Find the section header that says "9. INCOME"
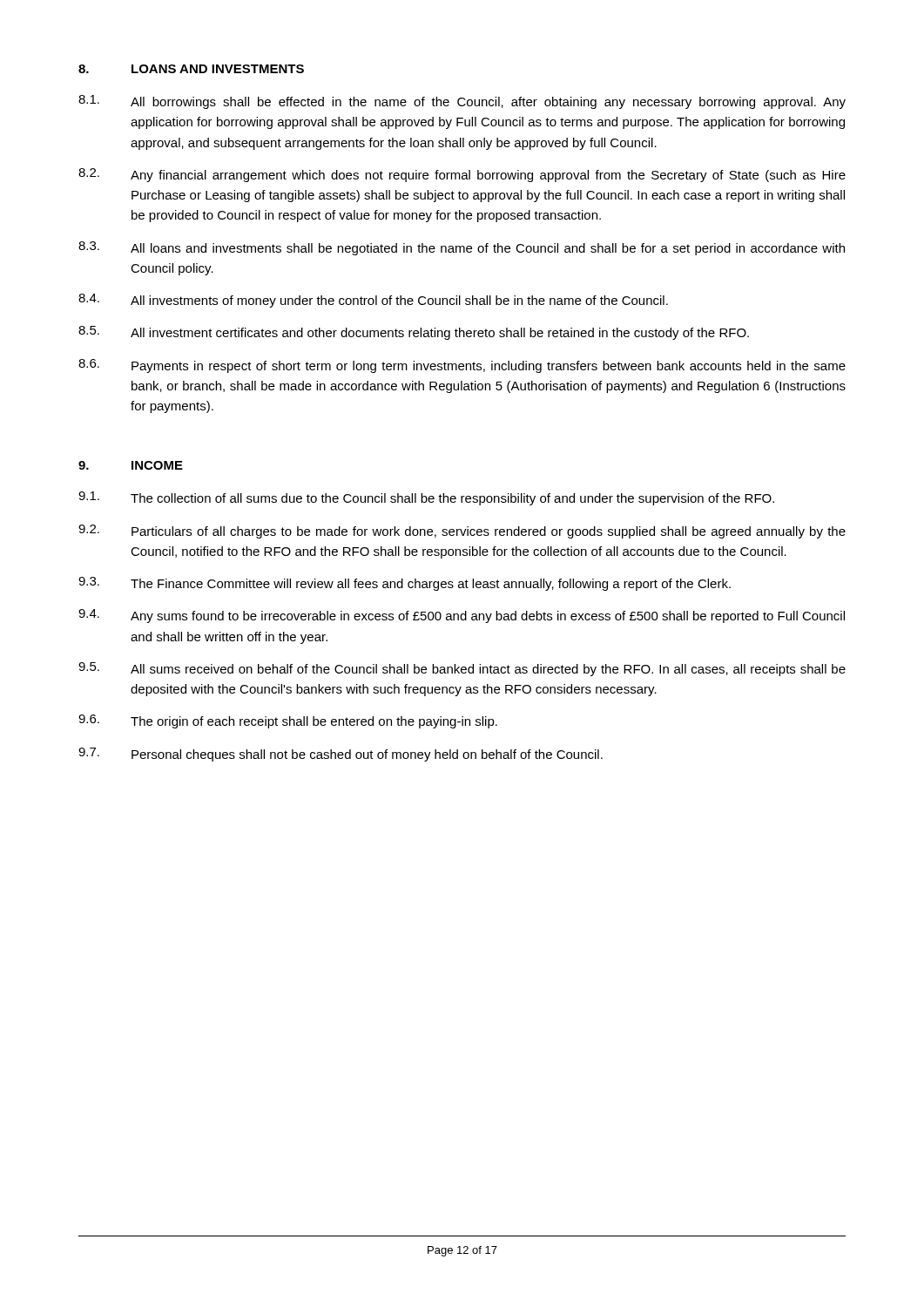Viewport: 924px width, 1307px height. click(x=131, y=465)
